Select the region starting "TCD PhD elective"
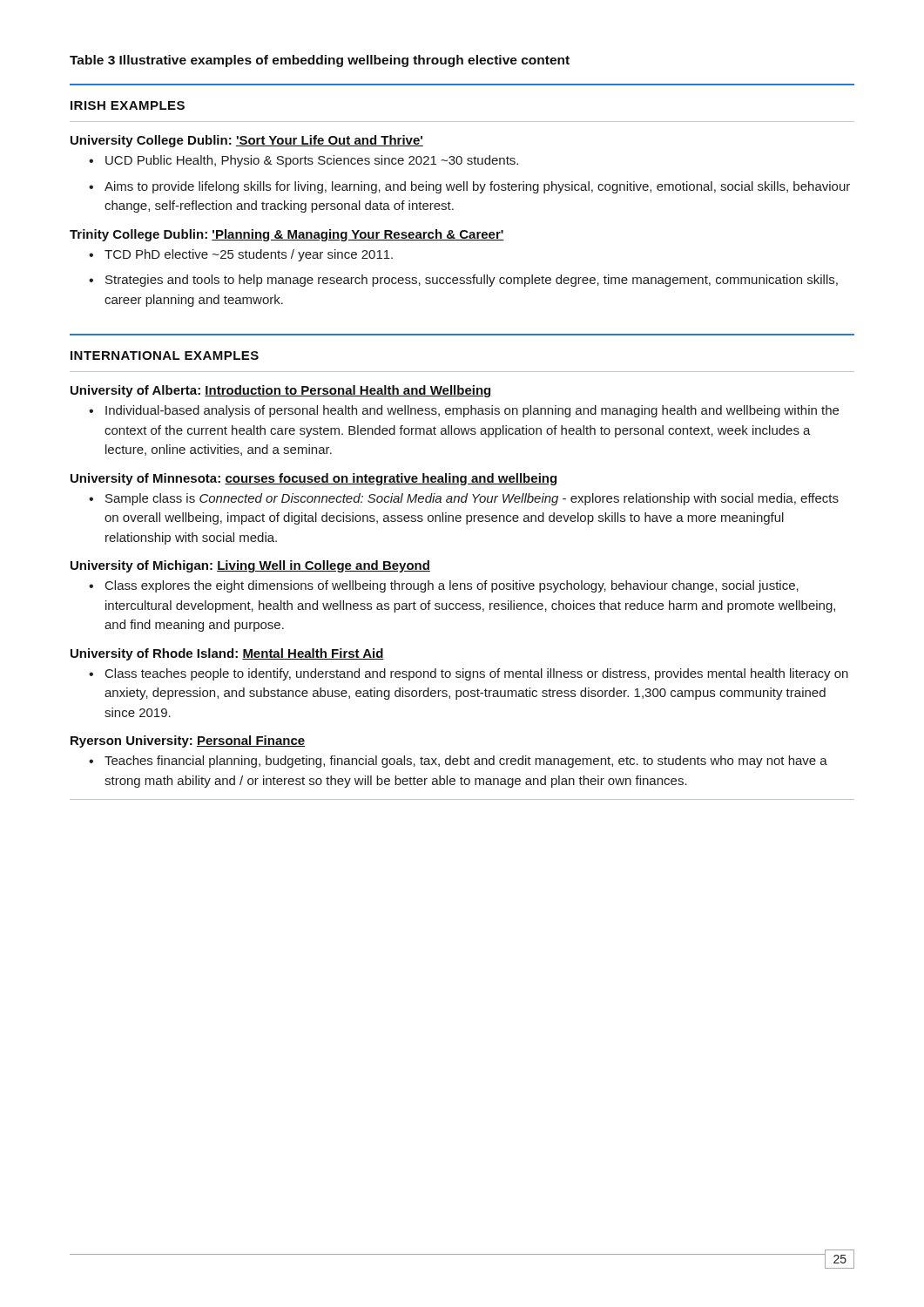924x1307 pixels. (x=249, y=254)
